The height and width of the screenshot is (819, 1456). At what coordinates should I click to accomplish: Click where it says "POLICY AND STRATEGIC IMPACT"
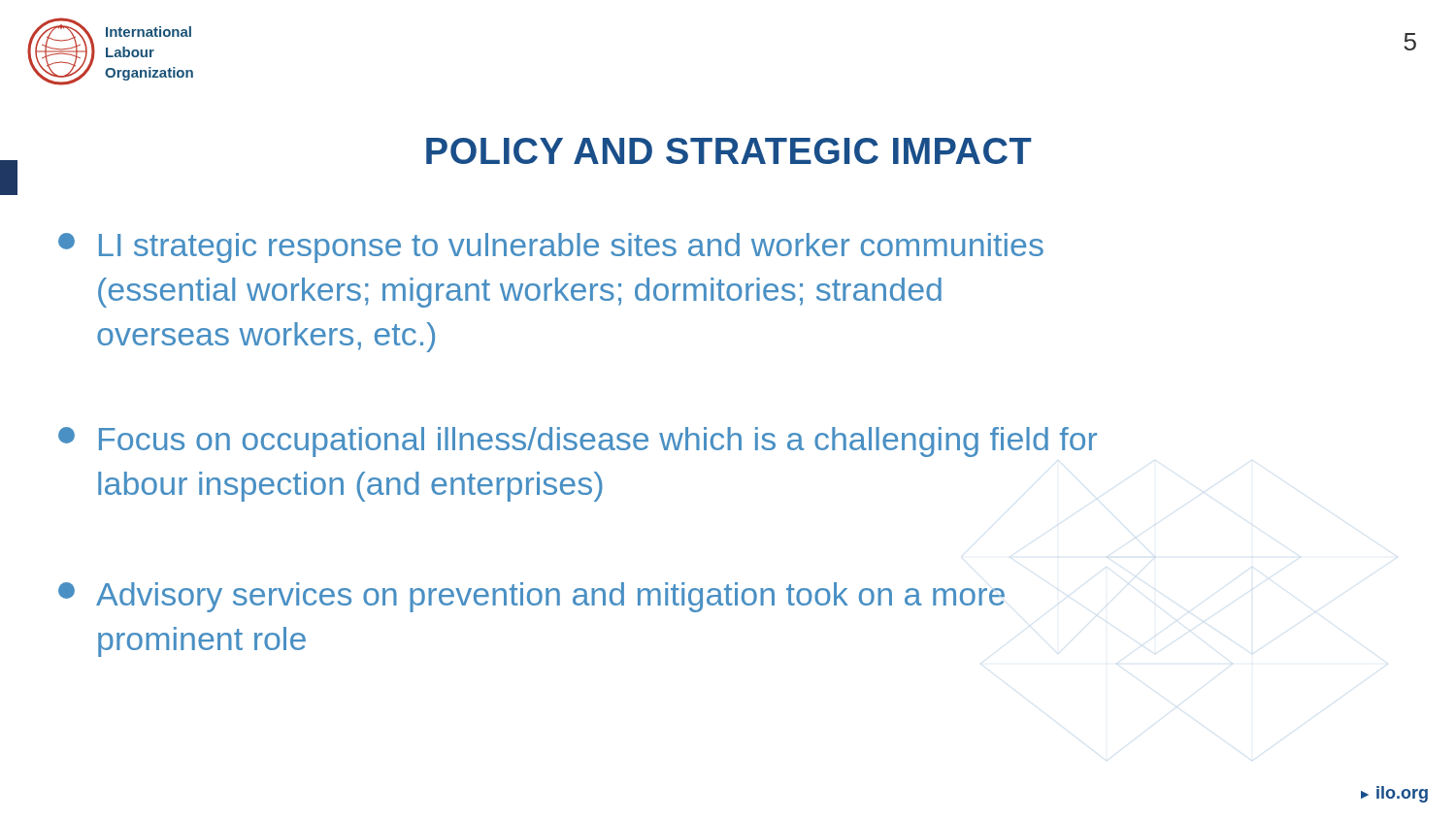coord(728,152)
